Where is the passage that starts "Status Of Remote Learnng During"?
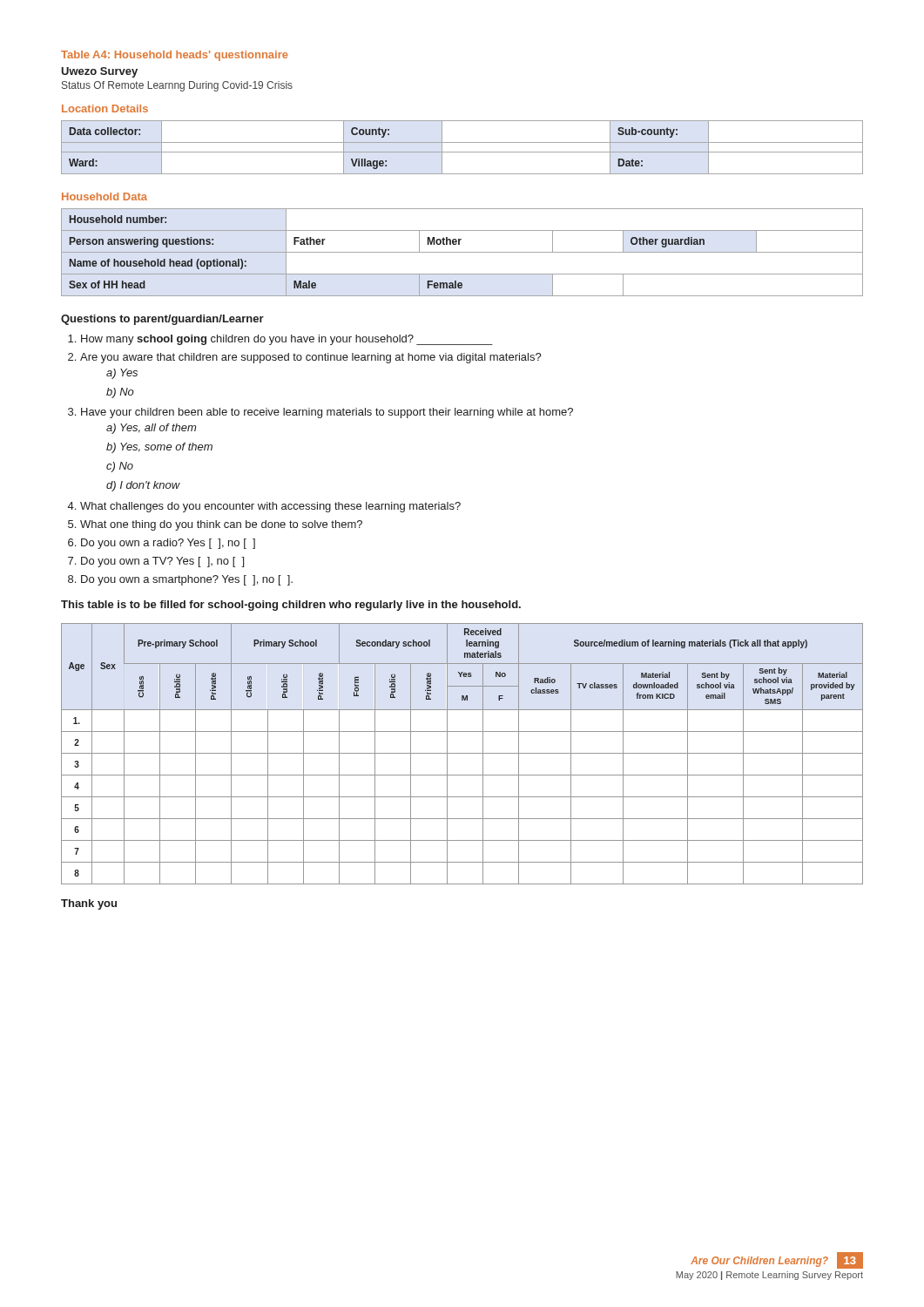The image size is (924, 1307). tap(177, 85)
